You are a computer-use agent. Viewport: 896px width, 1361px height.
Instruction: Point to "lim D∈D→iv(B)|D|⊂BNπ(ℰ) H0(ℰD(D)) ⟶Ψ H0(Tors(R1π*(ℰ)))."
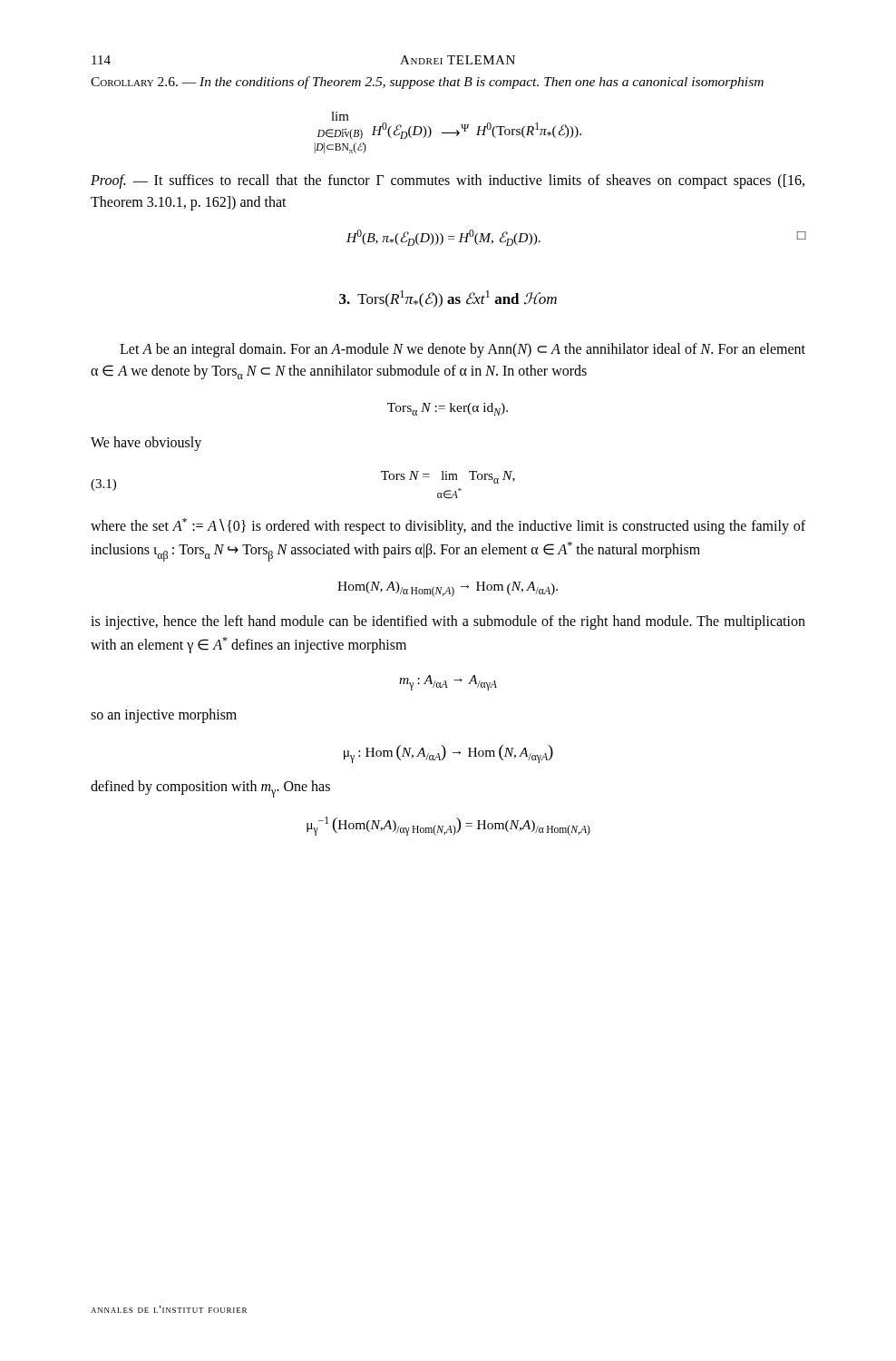click(448, 132)
